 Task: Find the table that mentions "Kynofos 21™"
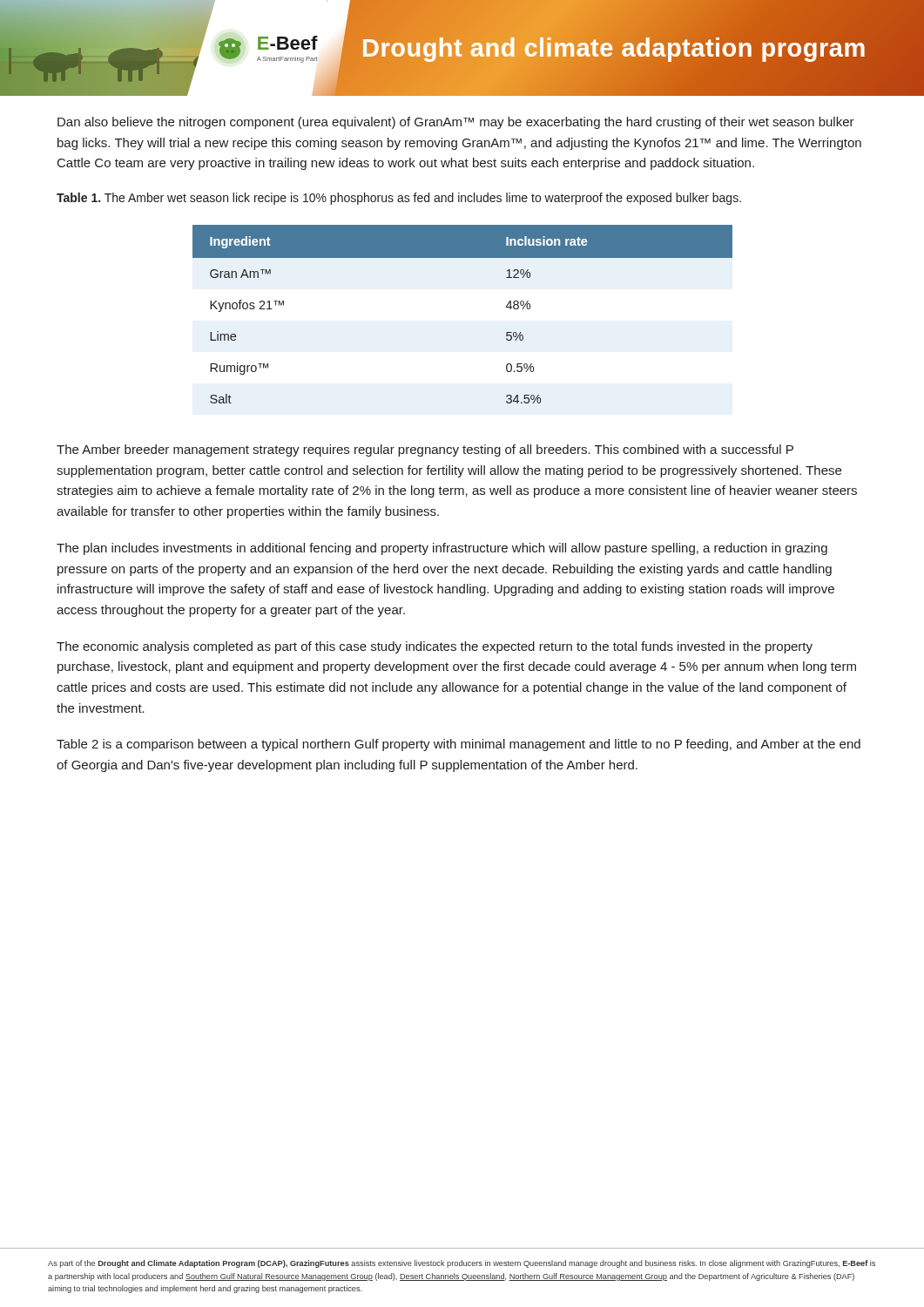pyautogui.click(x=462, y=320)
